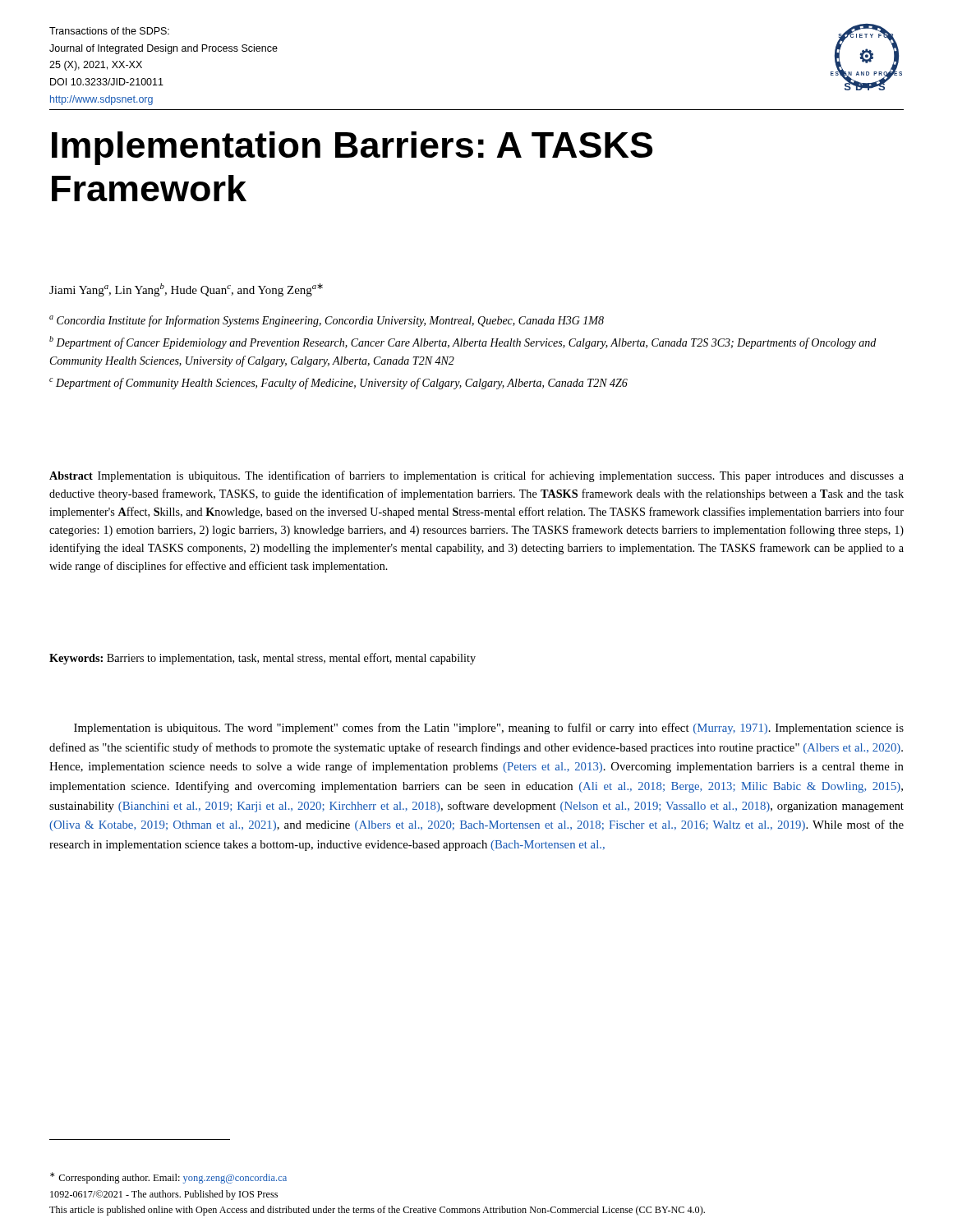Click the passage that begins "Implementation is ubiquitous. The"
The image size is (953, 1232).
476,787
